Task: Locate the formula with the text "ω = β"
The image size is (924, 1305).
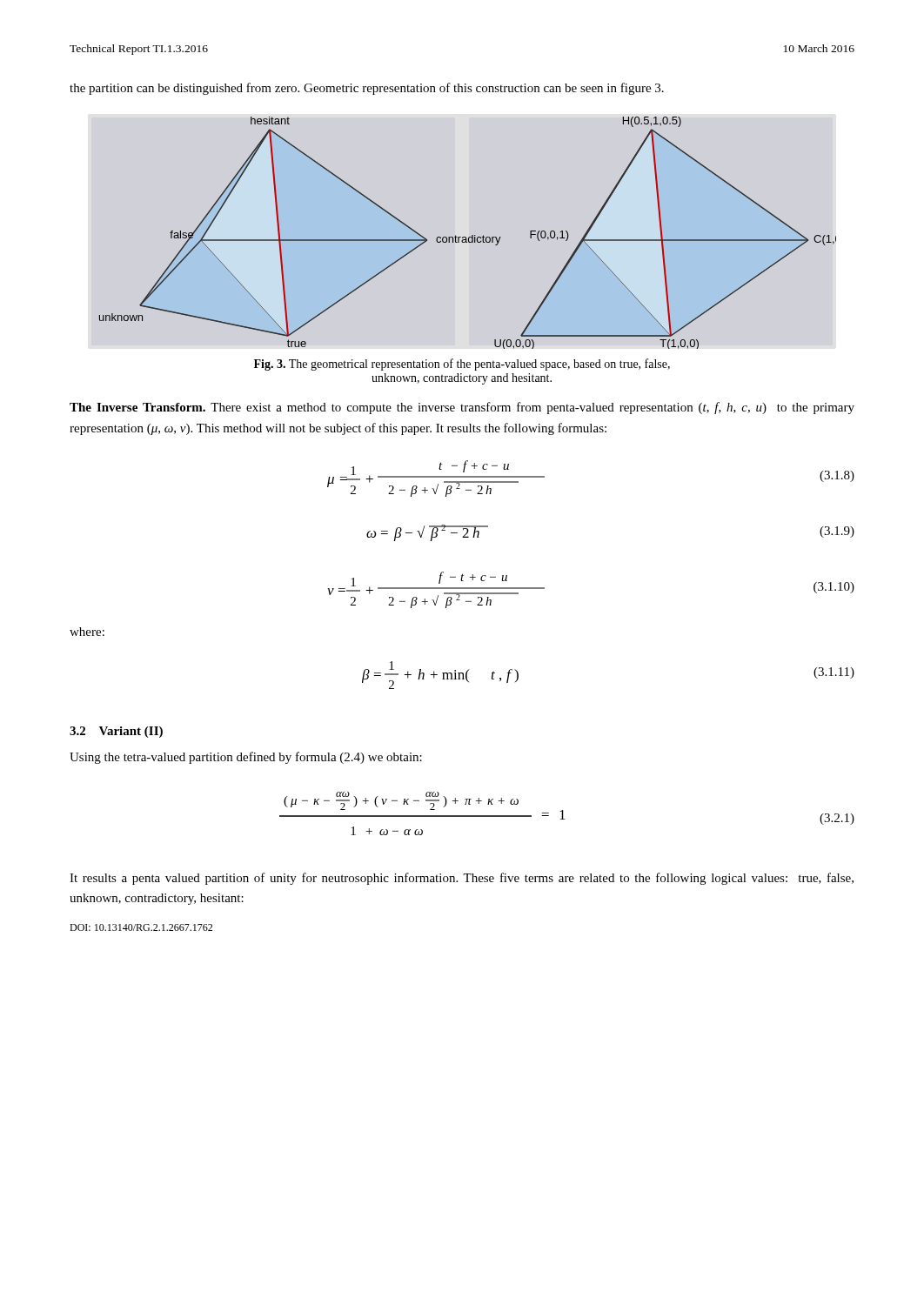Action: 420,533
